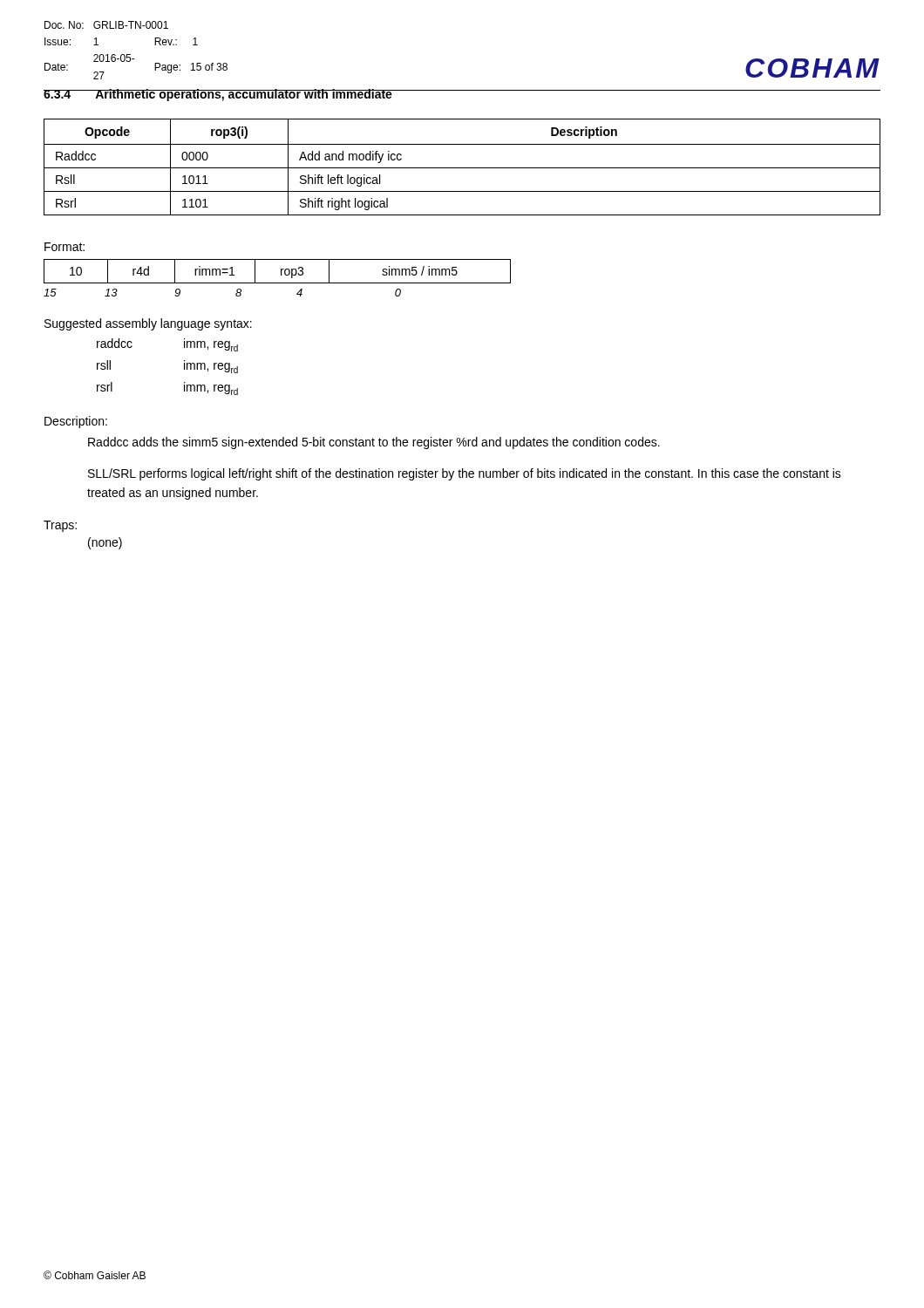Find the list item that reads "rsll imm, regrd"
924x1308 pixels.
(x=102, y=367)
